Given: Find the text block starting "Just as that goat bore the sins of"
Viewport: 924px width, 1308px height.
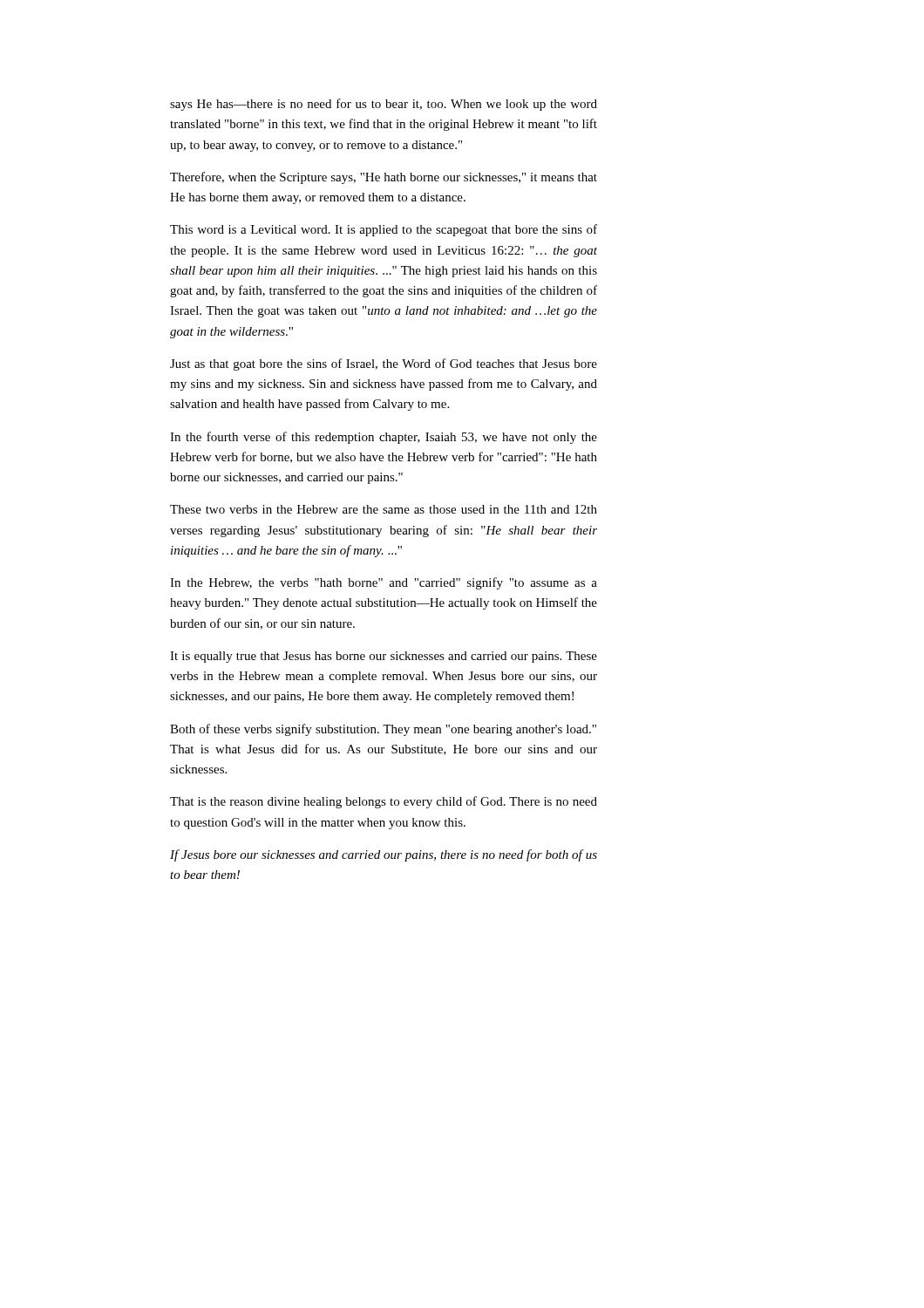Looking at the screenshot, I should (x=384, y=384).
